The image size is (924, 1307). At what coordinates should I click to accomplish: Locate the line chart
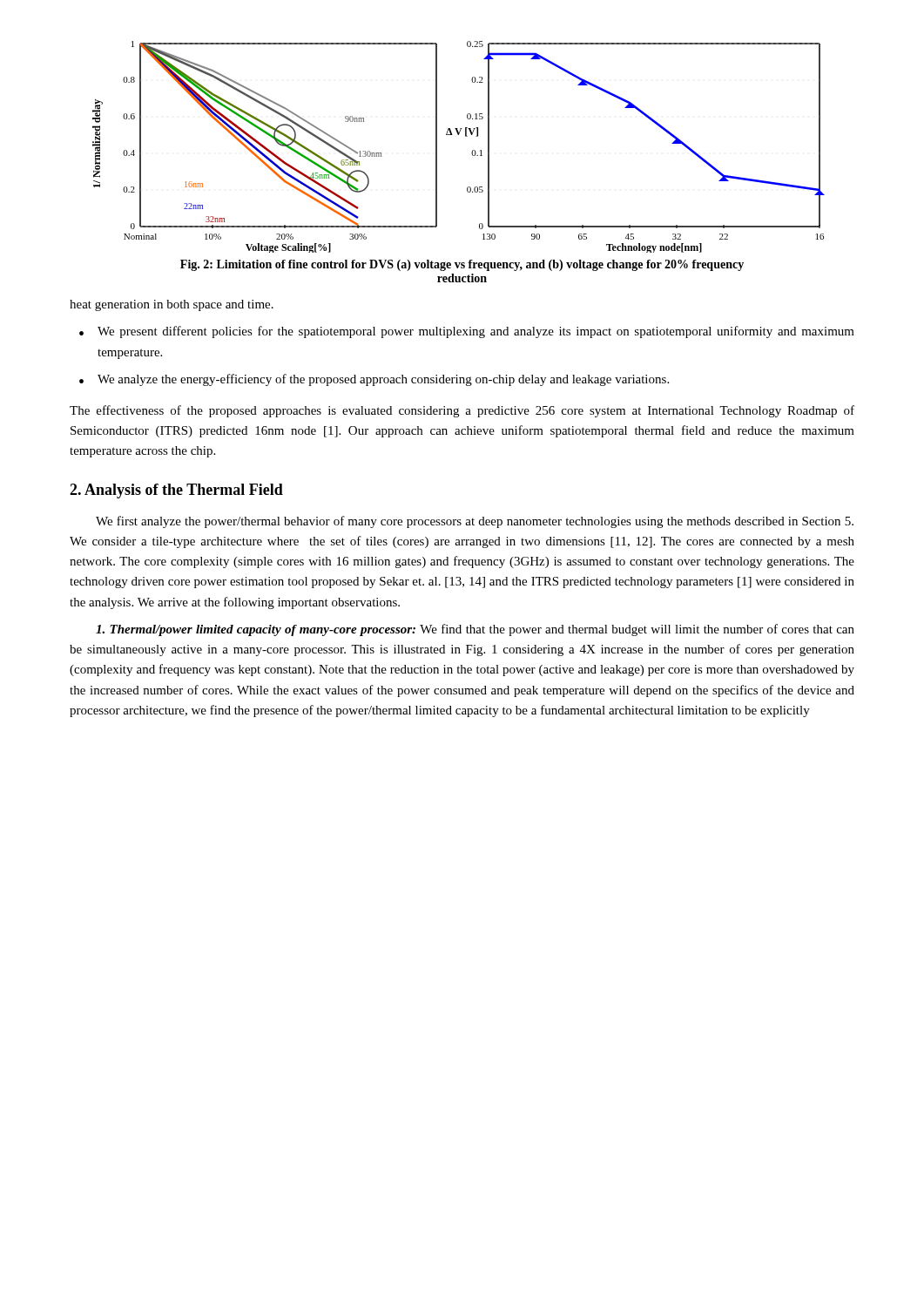coord(462,144)
